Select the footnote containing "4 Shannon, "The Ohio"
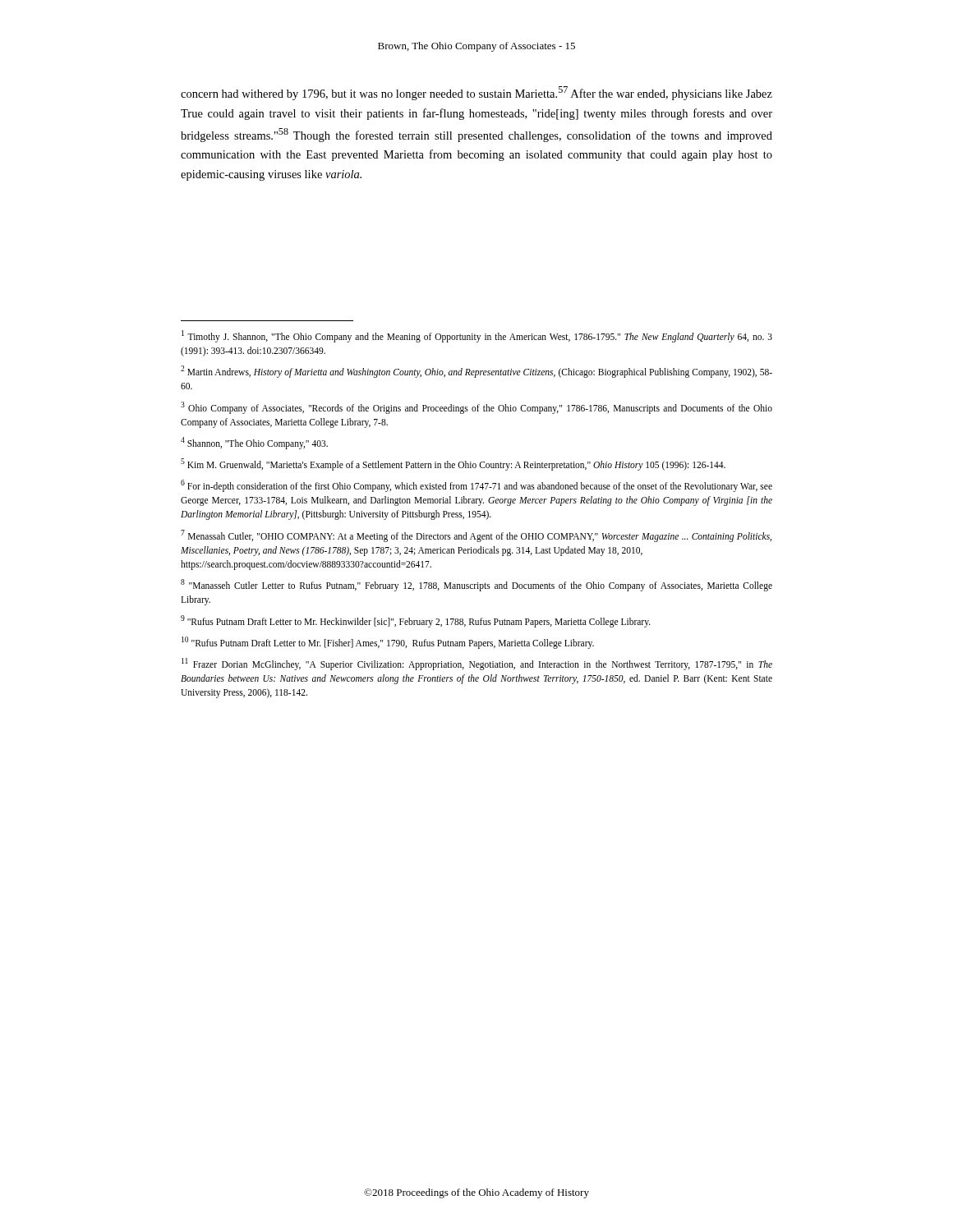953x1232 pixels. 254,442
